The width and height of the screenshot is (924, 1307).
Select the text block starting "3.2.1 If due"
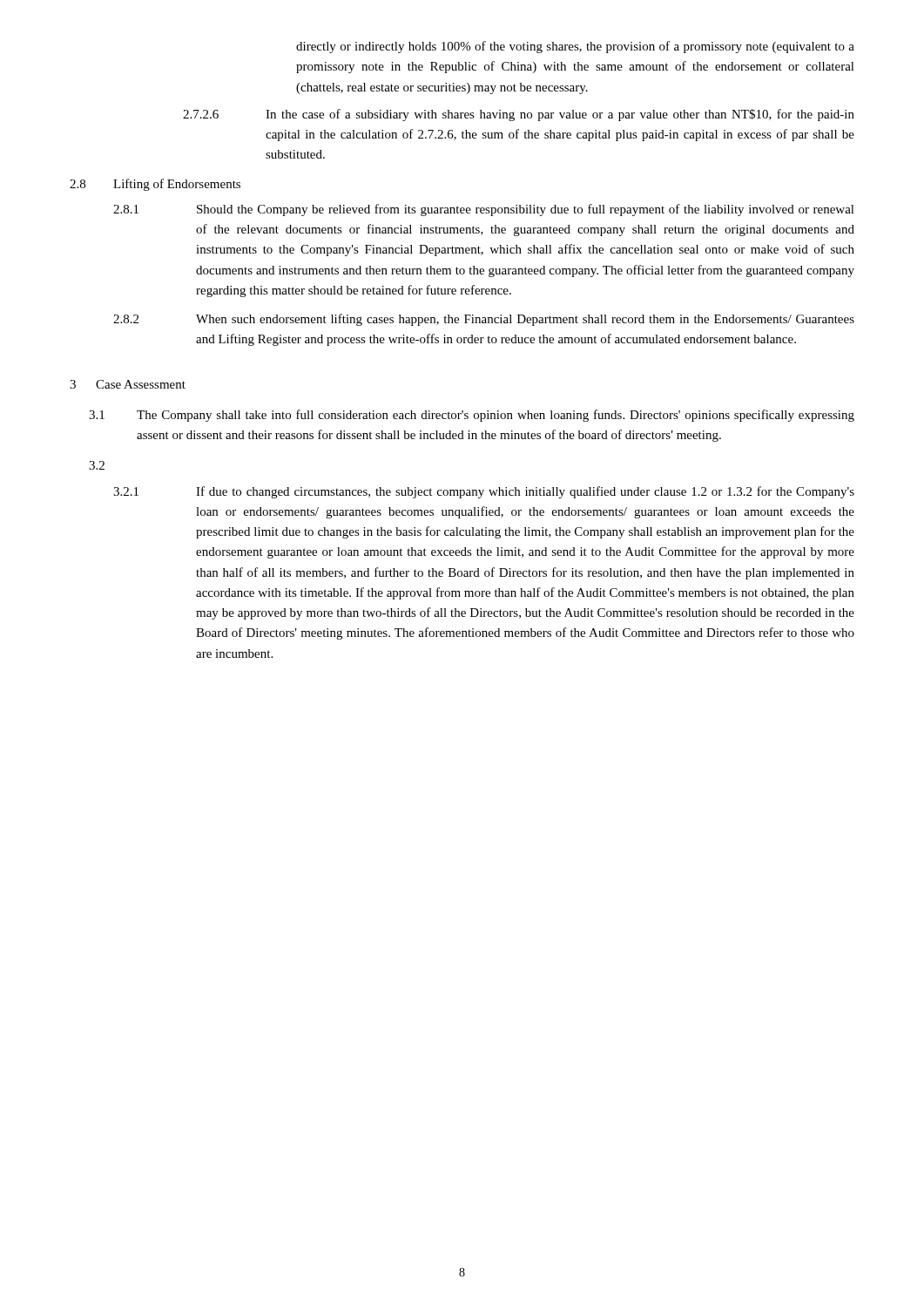pos(462,573)
